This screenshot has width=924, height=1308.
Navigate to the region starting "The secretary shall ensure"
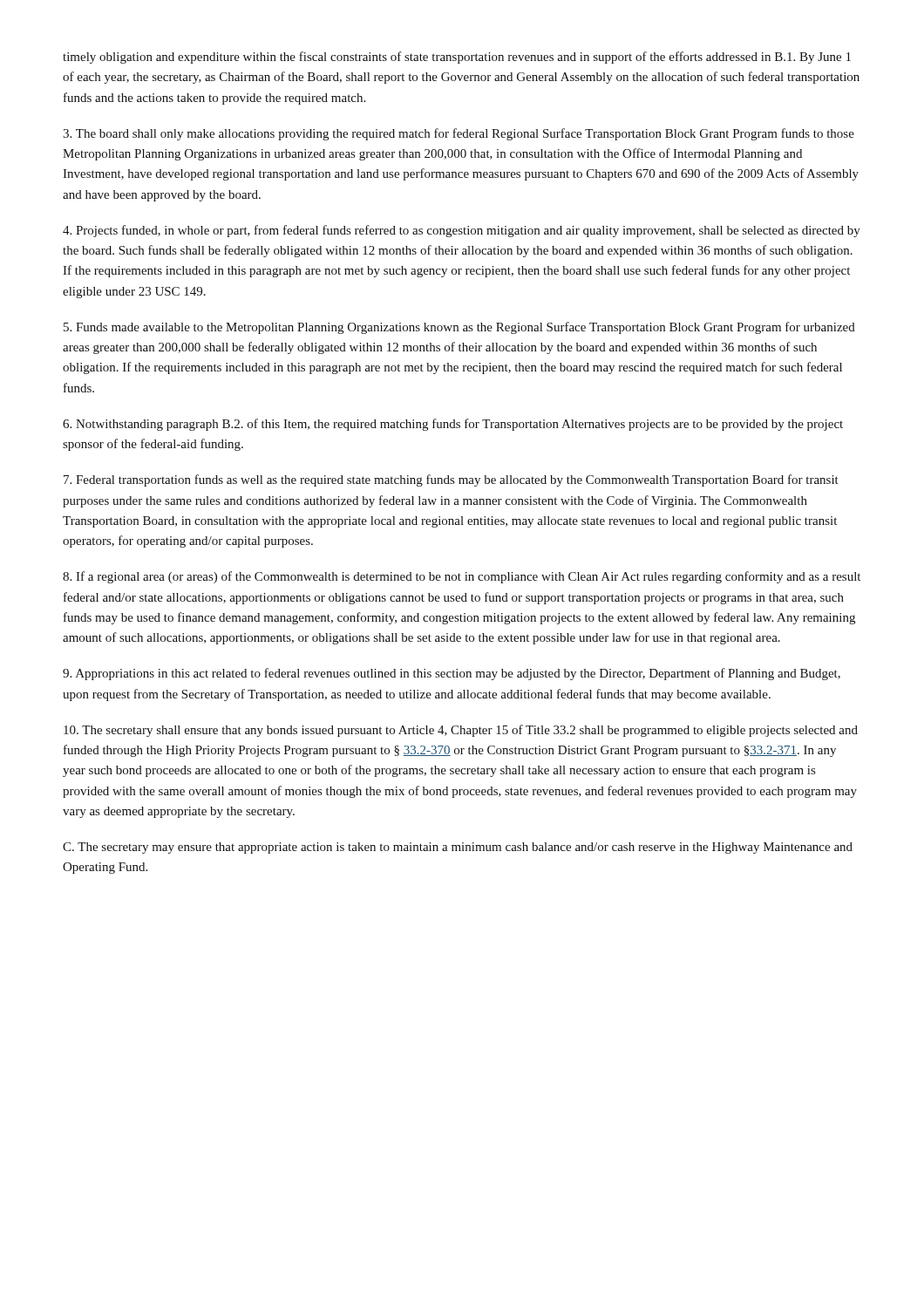tap(460, 770)
